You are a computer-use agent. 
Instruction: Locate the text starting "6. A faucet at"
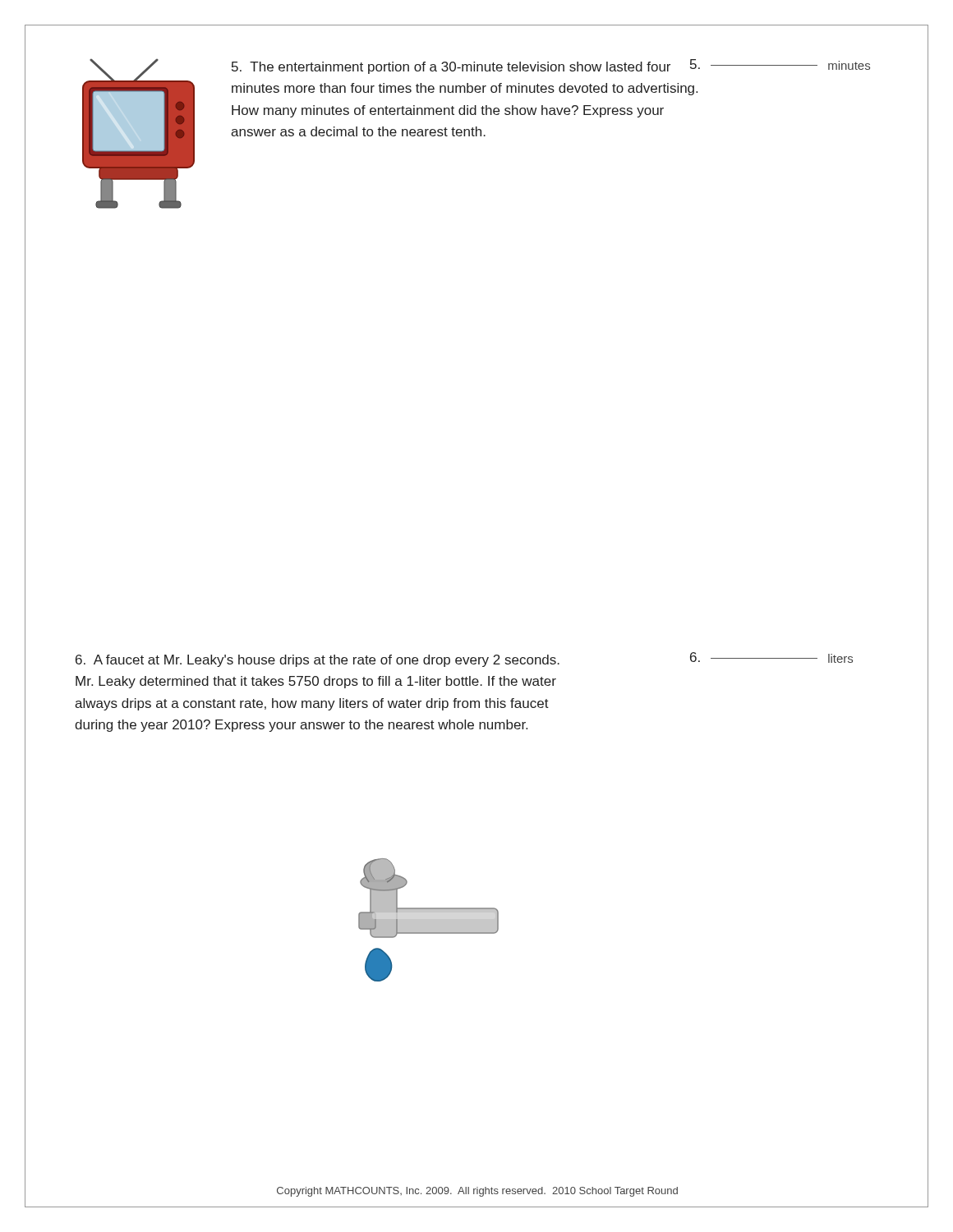[318, 692]
